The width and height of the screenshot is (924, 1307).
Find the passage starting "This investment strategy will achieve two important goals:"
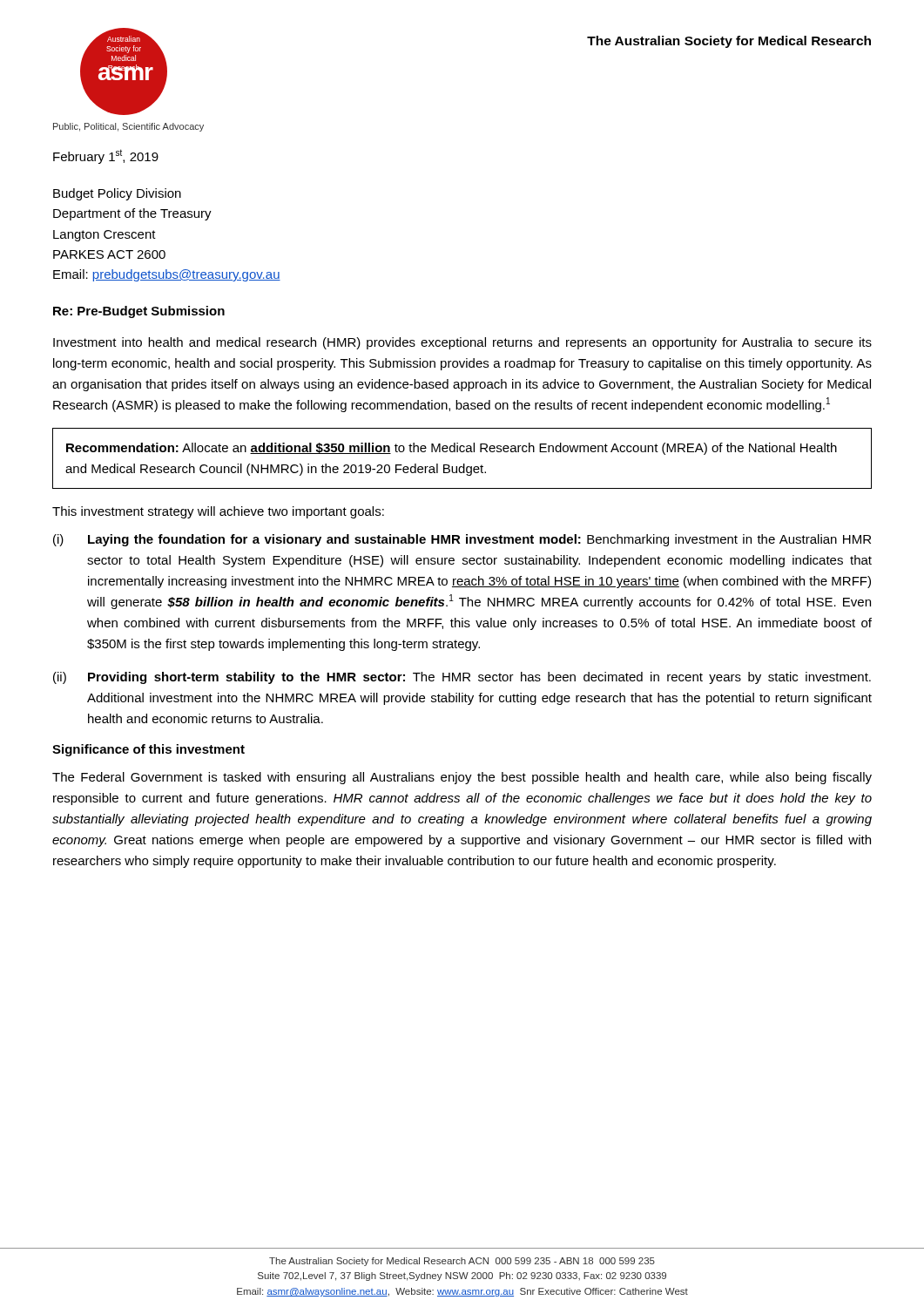[219, 511]
